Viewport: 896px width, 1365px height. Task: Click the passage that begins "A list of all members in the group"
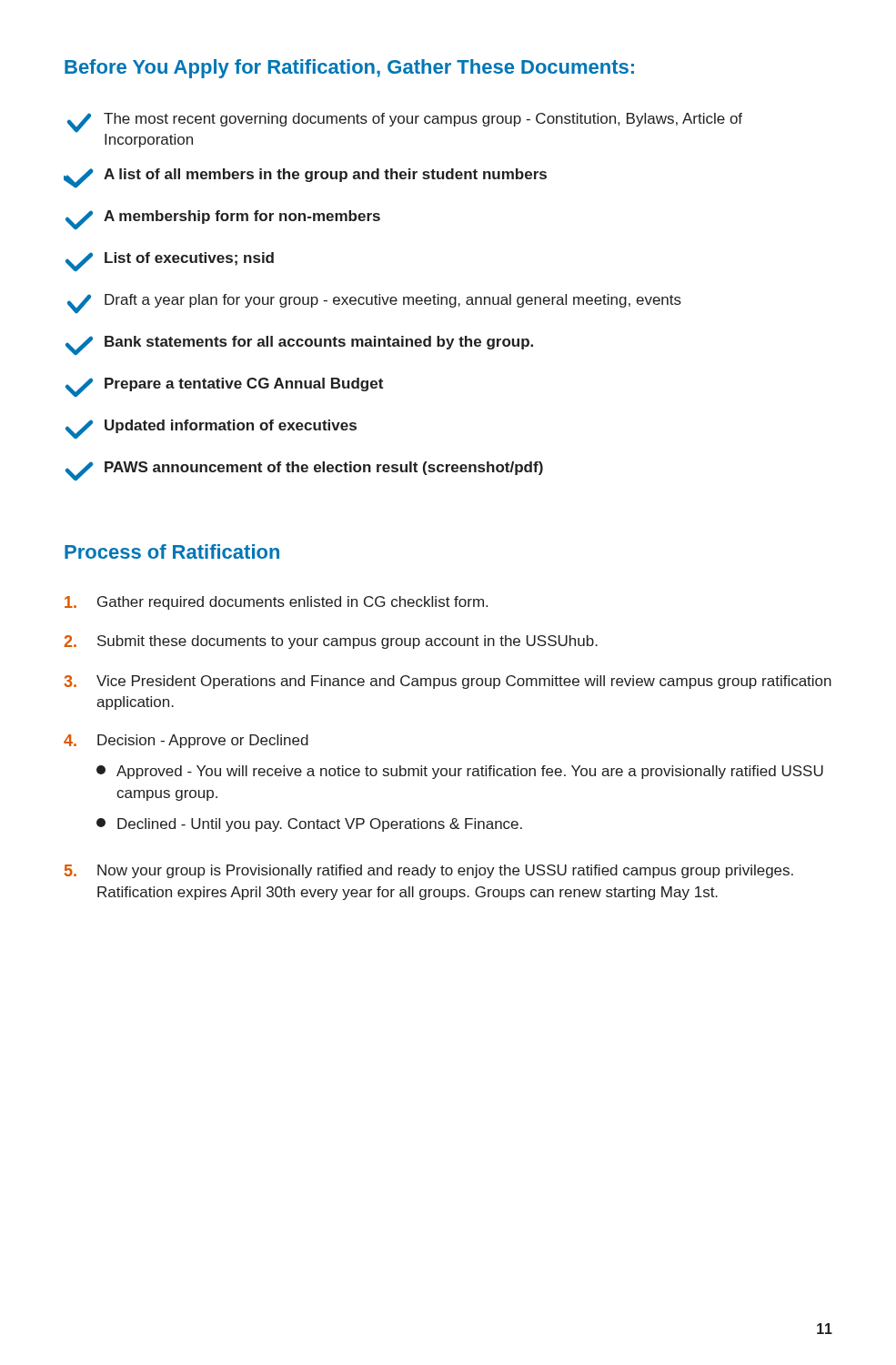click(x=306, y=179)
